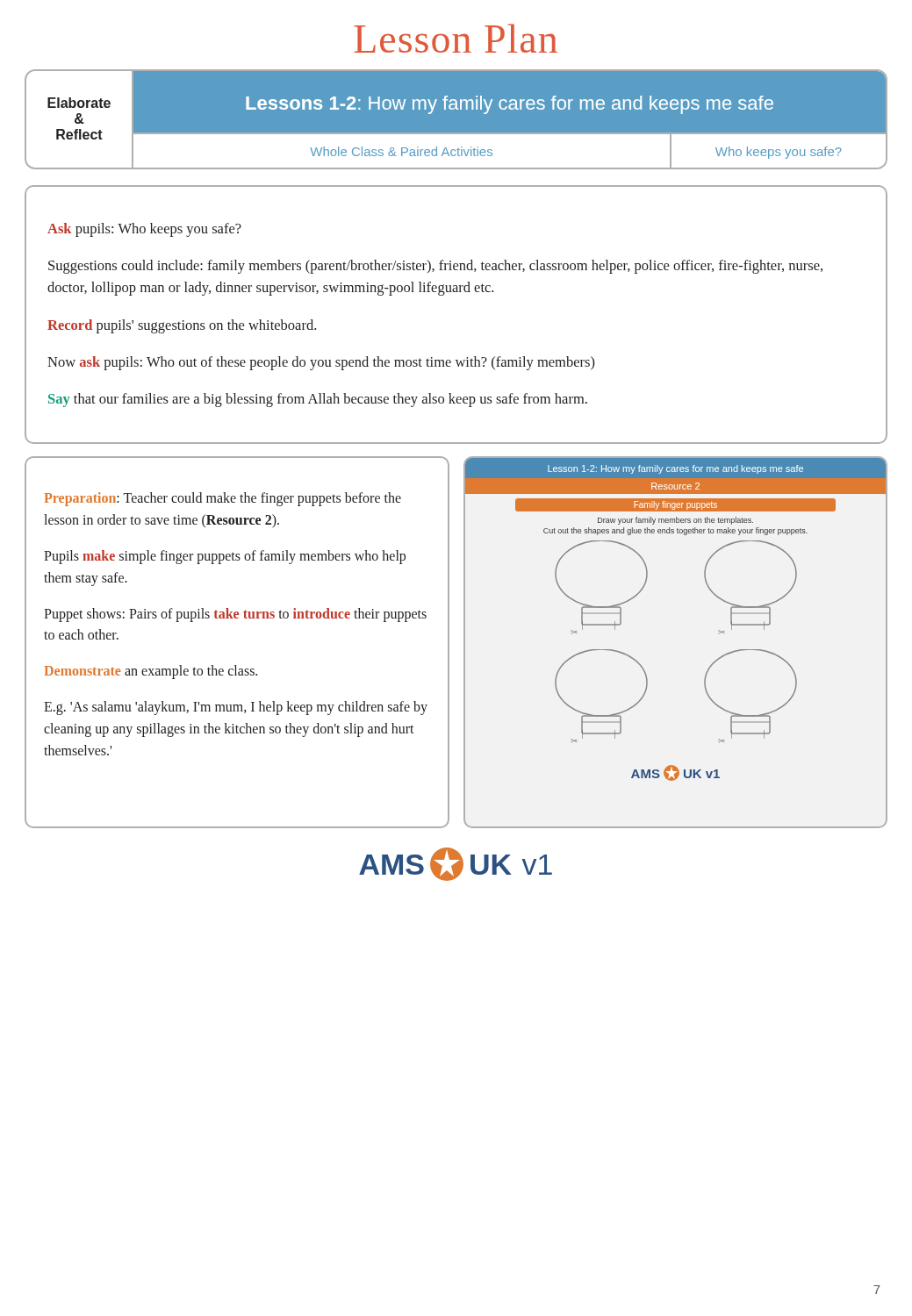The width and height of the screenshot is (912, 1316).
Task: Locate the illustration
Action: point(675,643)
